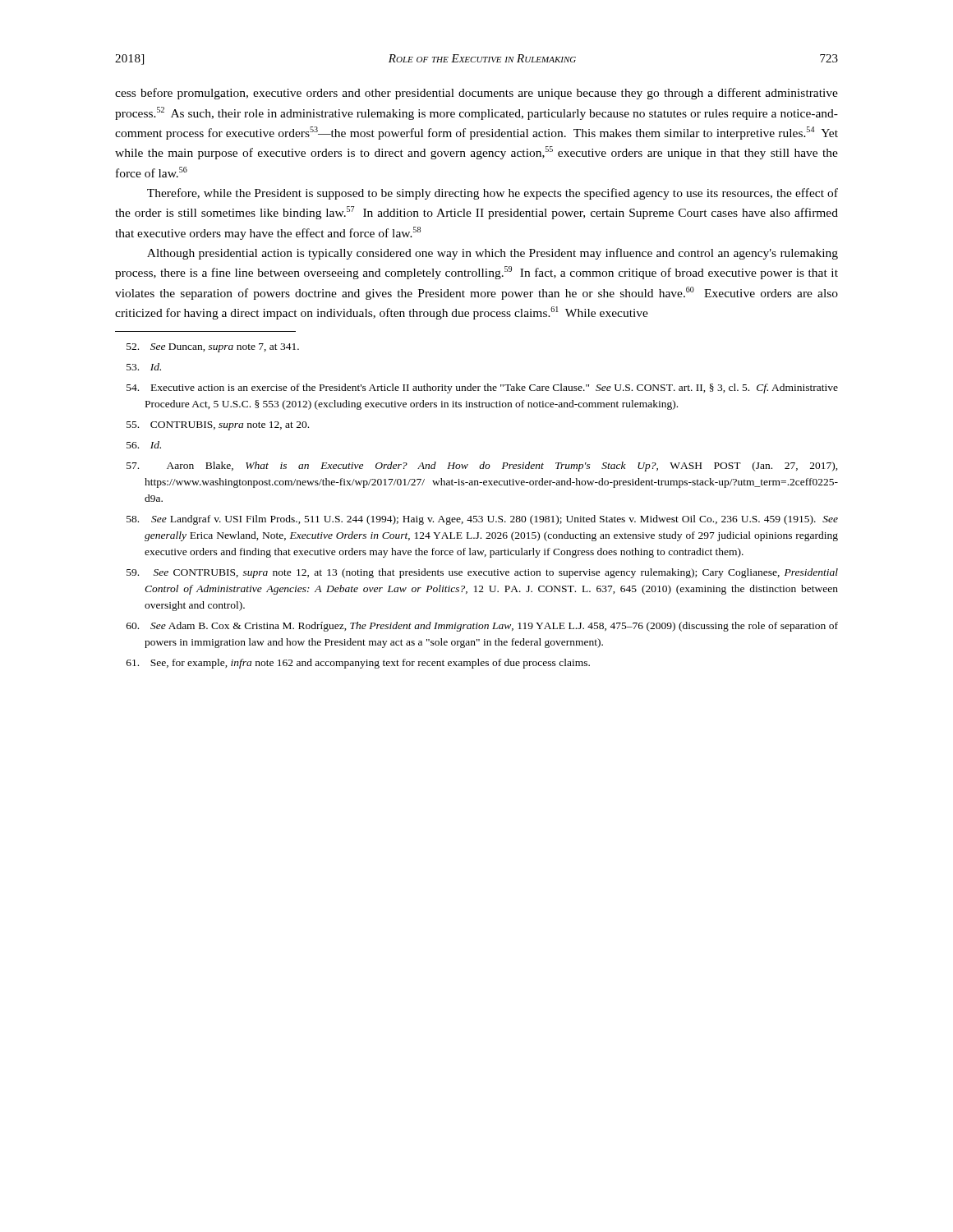Find "CONTRUBIS, supra note 12, at 20." on this page
The width and height of the screenshot is (953, 1232).
pyautogui.click(x=218, y=426)
